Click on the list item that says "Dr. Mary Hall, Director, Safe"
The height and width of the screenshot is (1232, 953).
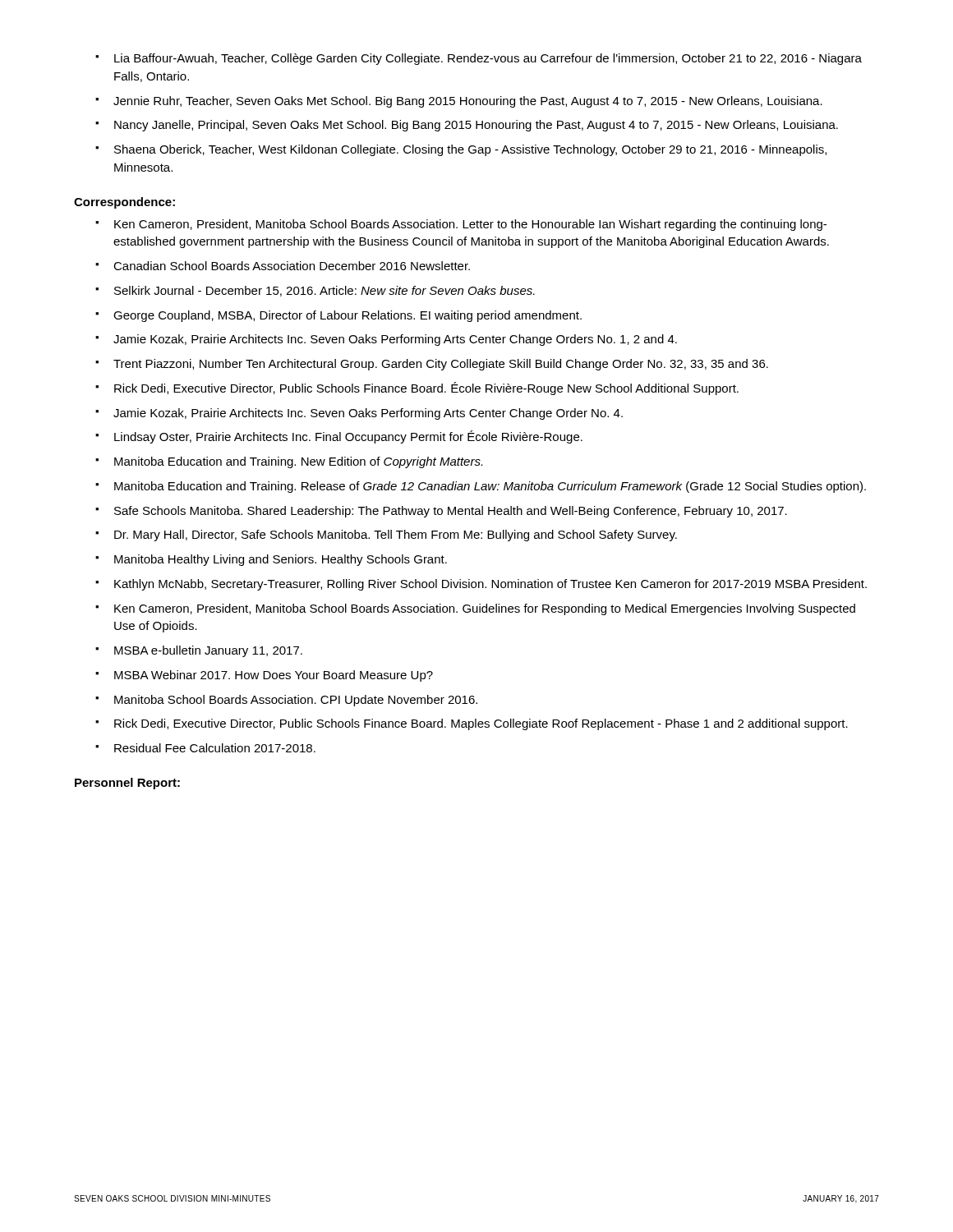[489, 535]
